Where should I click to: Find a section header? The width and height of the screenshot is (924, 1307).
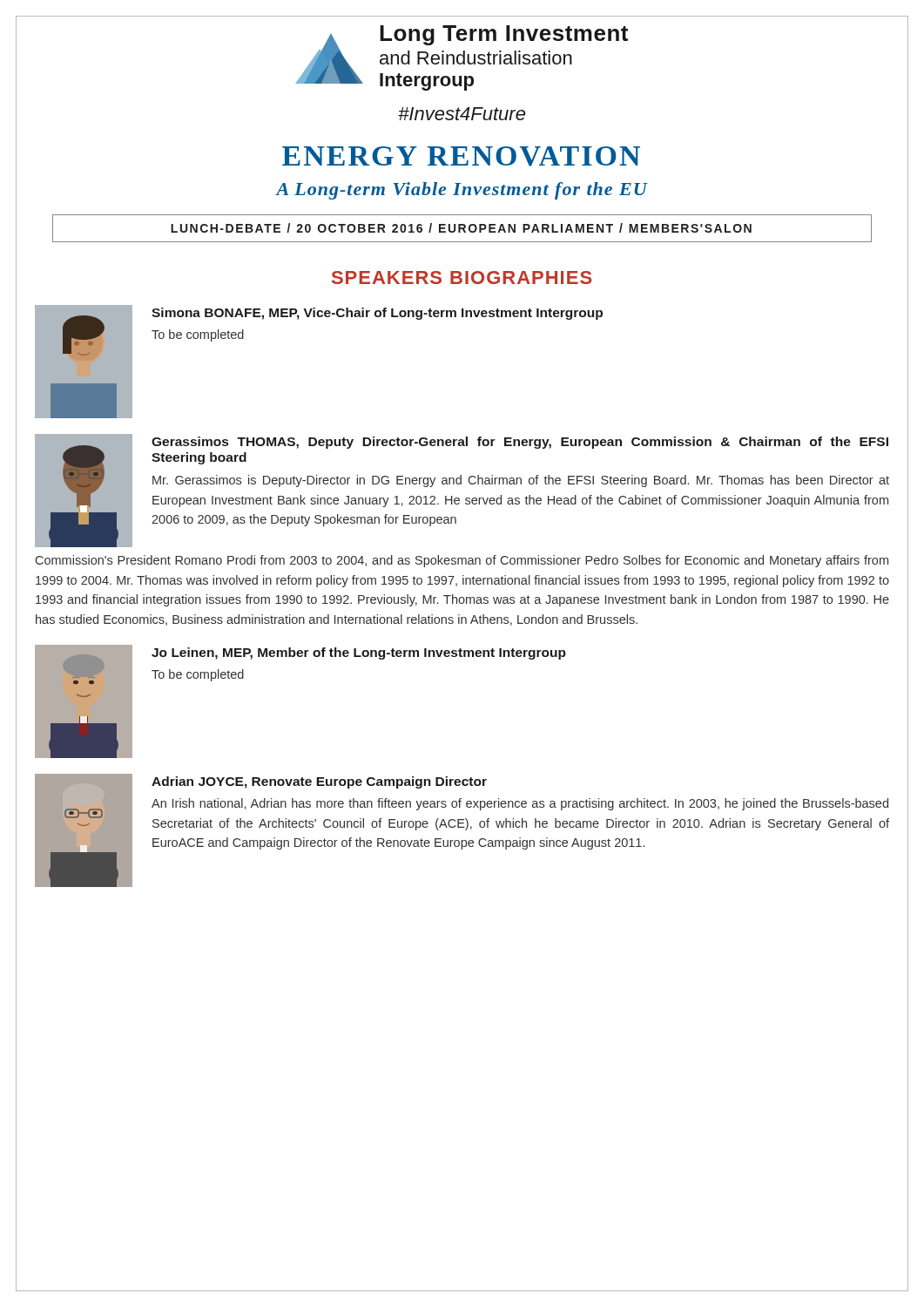click(x=462, y=278)
